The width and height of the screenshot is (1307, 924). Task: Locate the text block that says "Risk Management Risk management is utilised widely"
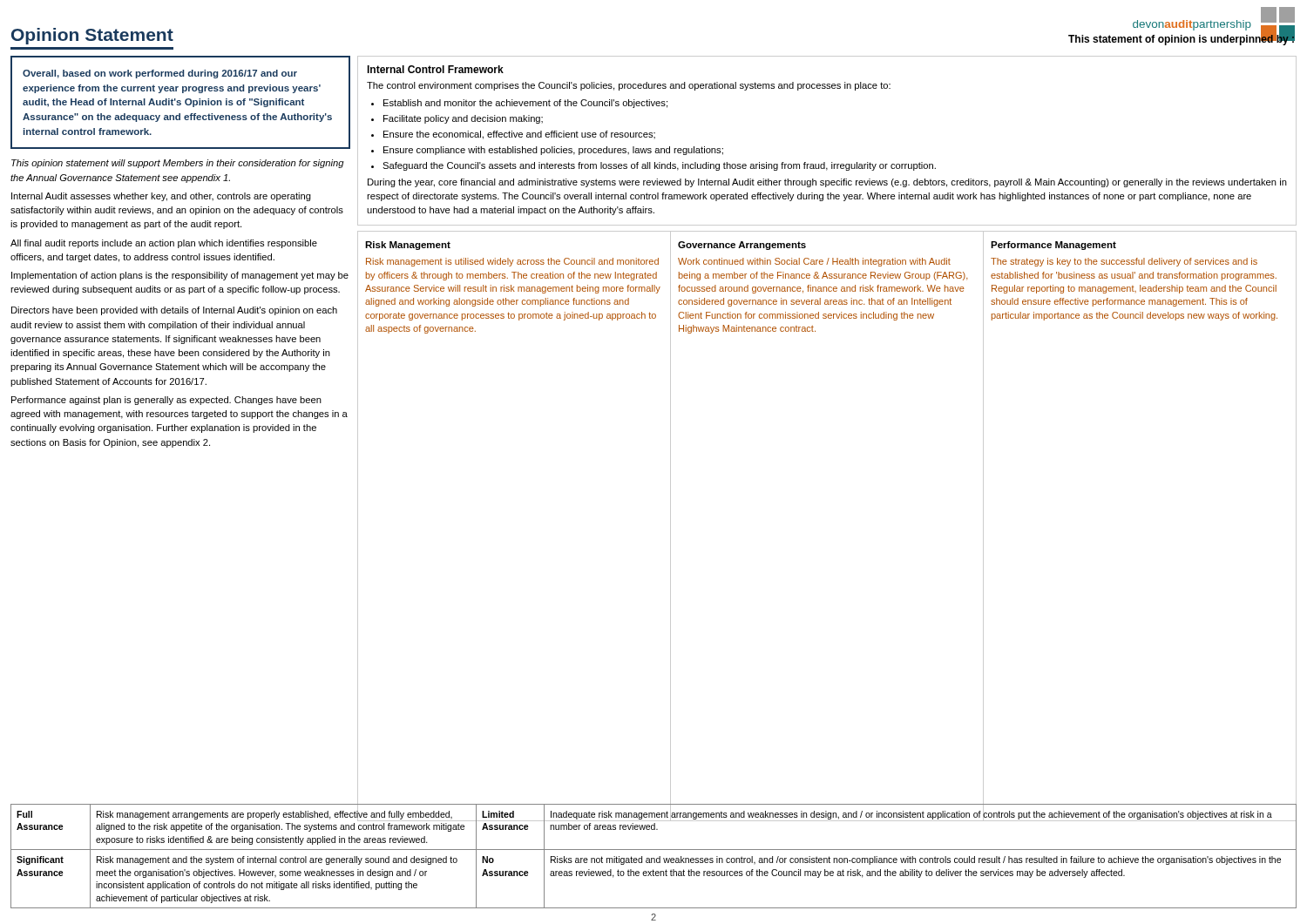(514, 287)
